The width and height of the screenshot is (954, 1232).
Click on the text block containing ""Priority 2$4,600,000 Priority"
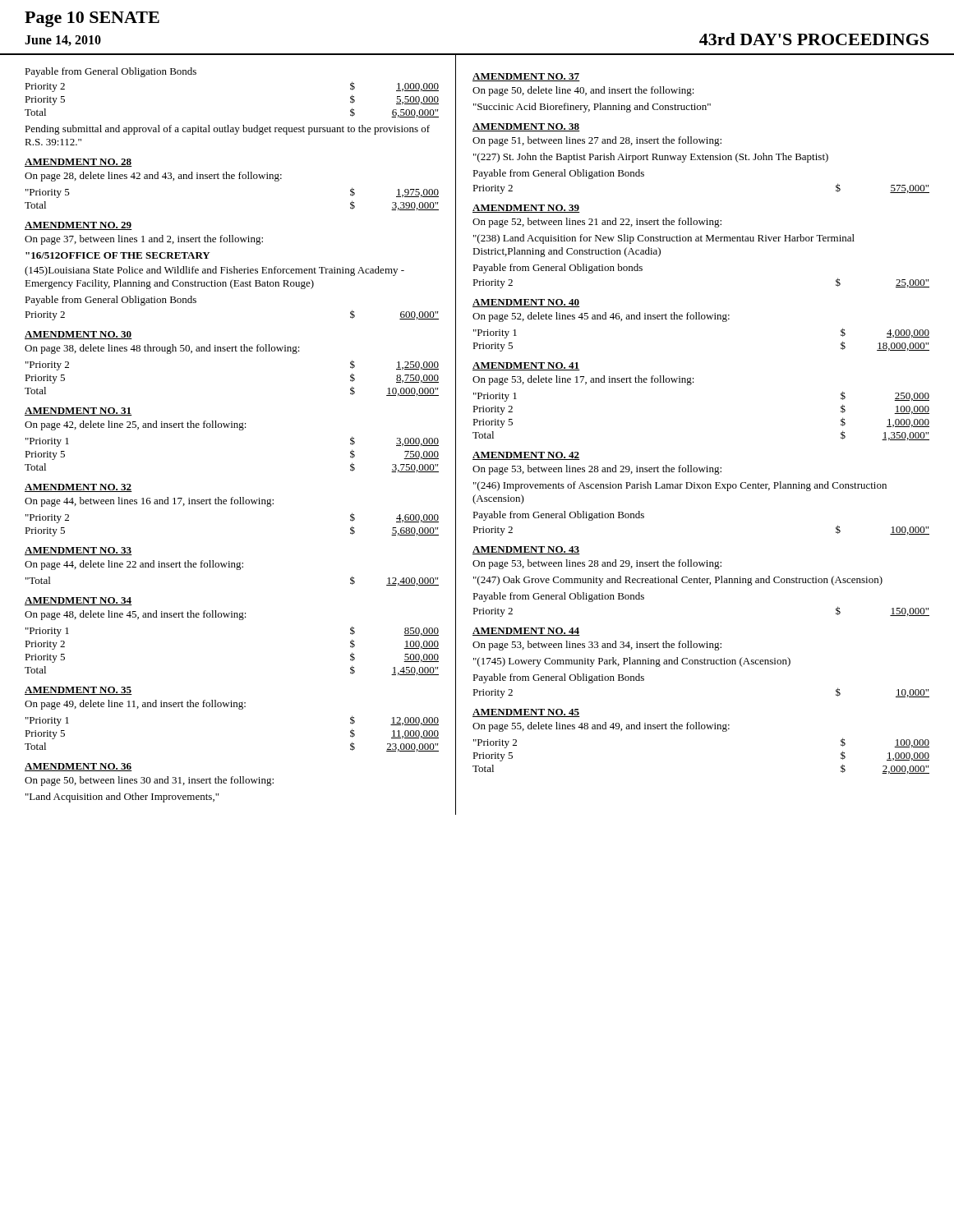click(x=46, y=518)
